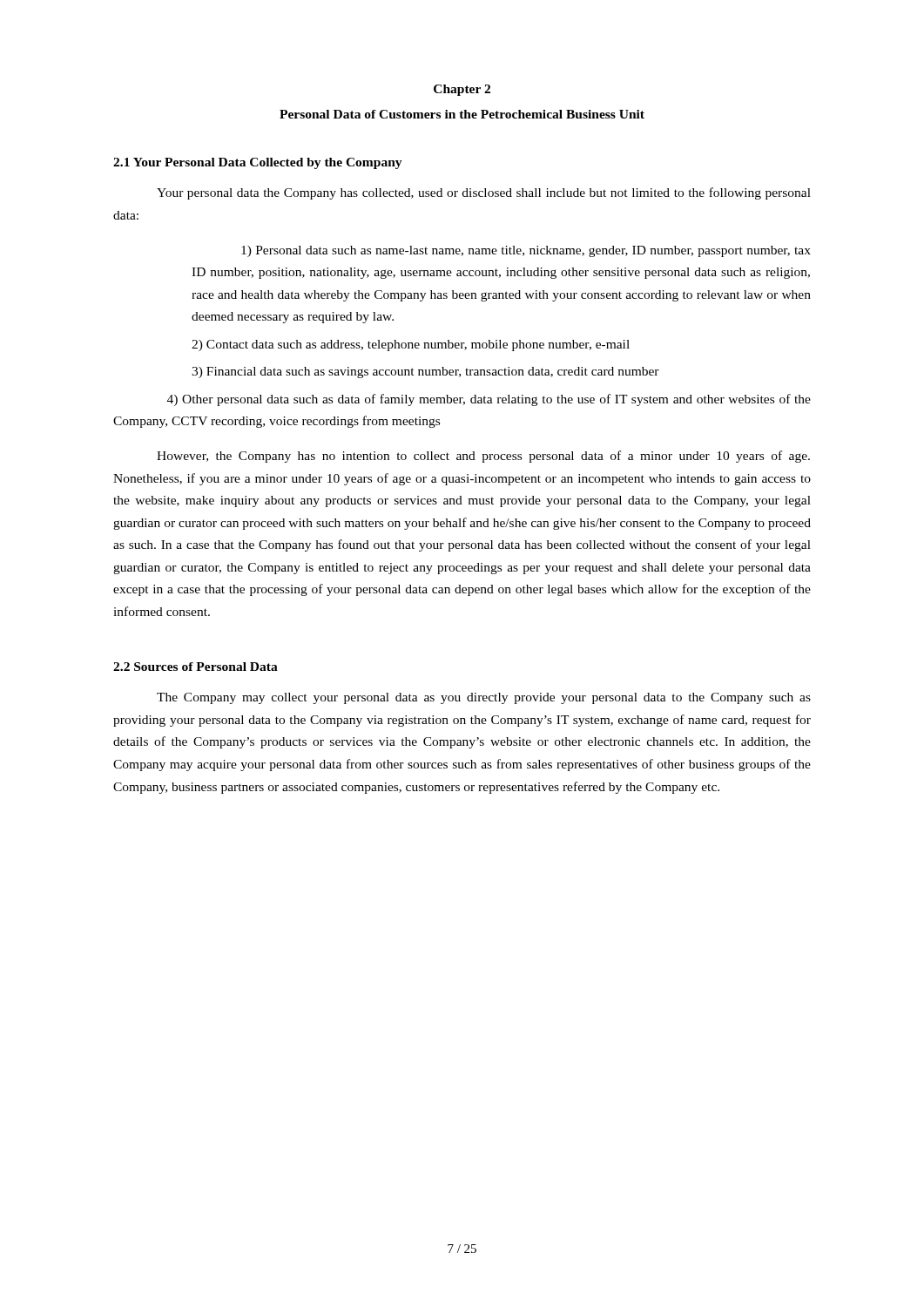The width and height of the screenshot is (924, 1307).
Task: Locate the section header that opens with "2.1 Your Personal Data"
Action: tap(258, 161)
